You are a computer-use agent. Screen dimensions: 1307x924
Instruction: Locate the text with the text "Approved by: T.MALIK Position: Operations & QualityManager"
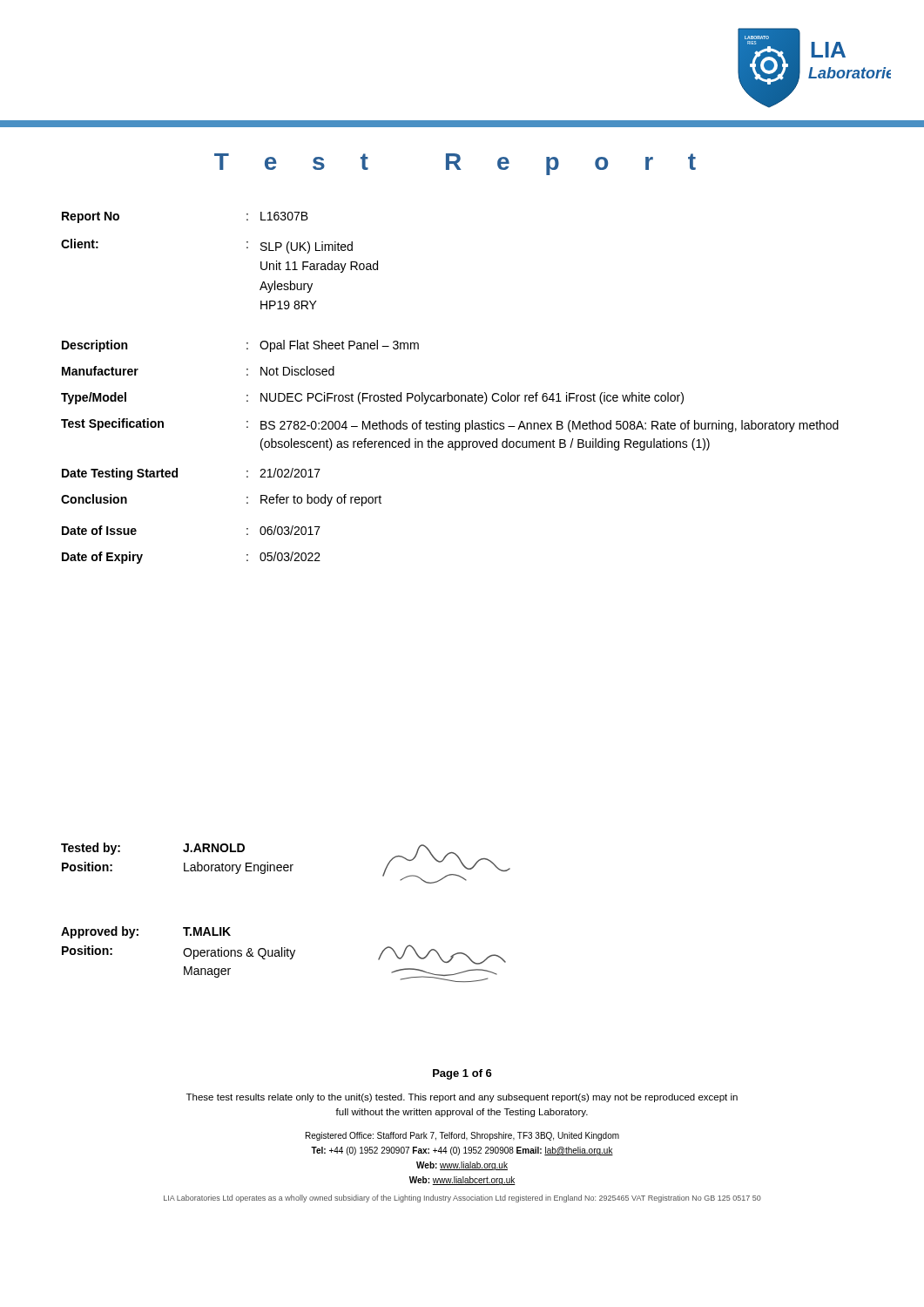pyautogui.click(x=209, y=952)
